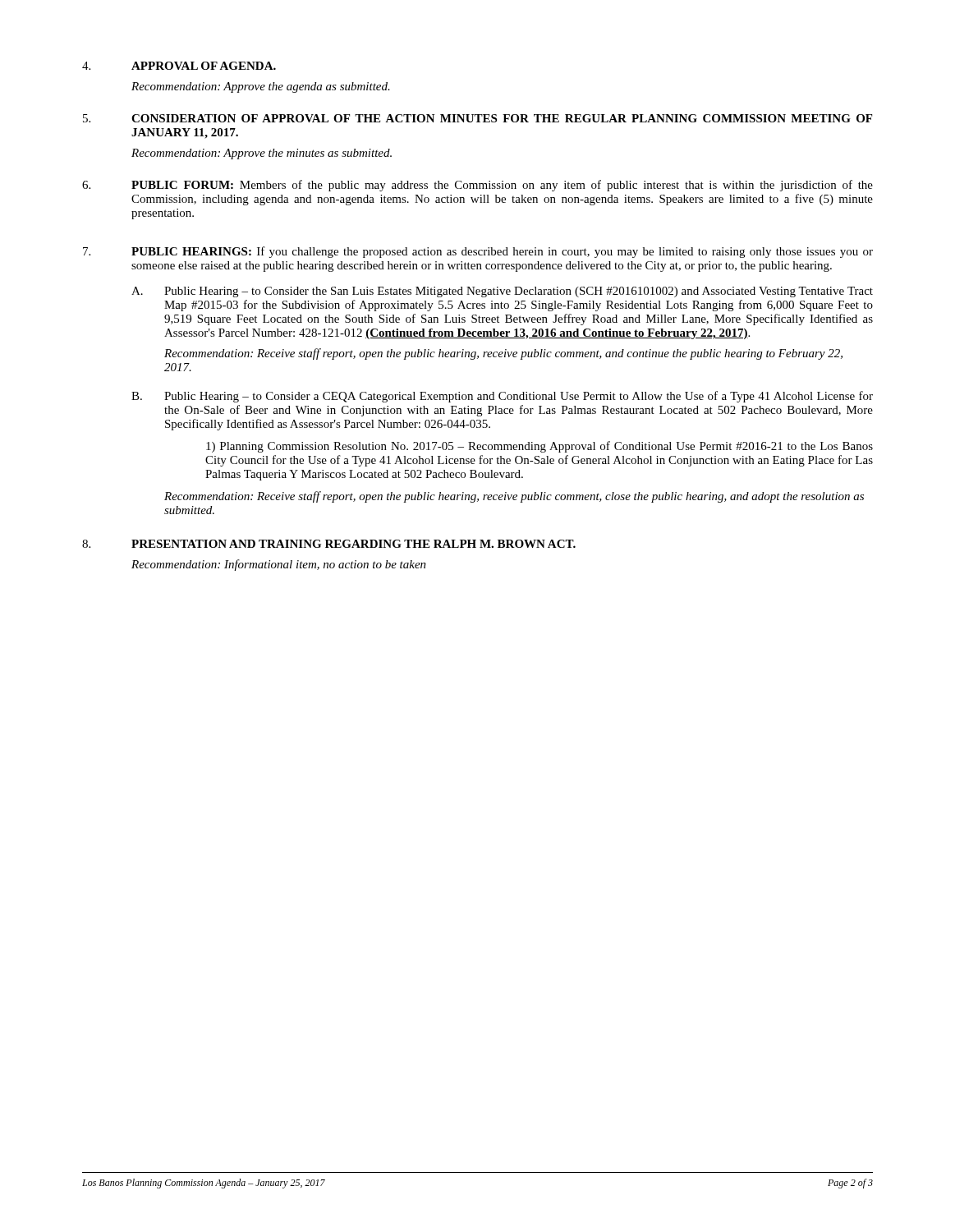The image size is (955, 1232).
Task: Select the list item with the text "4. APPROVAL OF AGENDA. Recommendation: Approve the agenda"
Action: 179,66
